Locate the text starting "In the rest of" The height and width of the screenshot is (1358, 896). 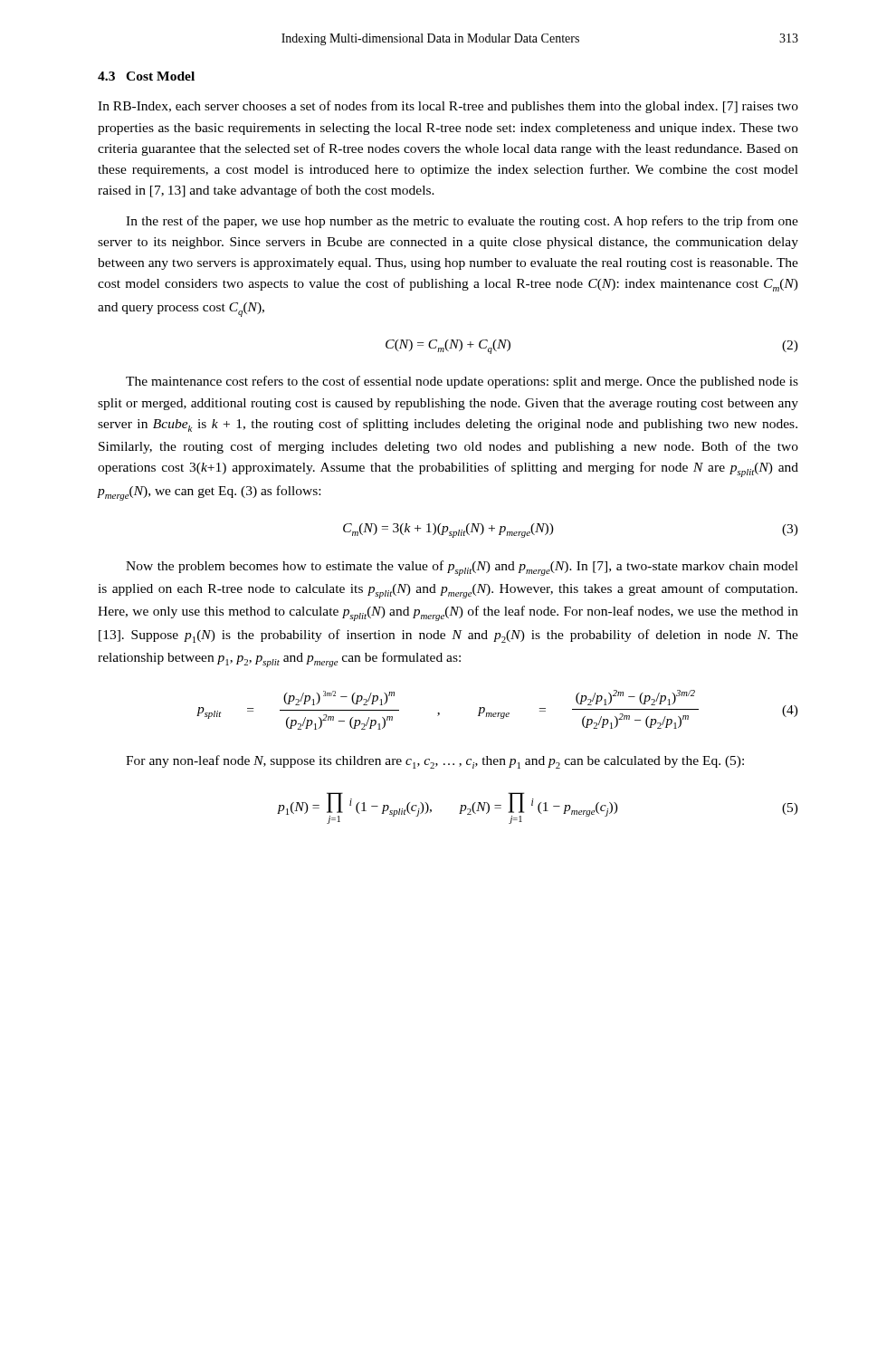pyautogui.click(x=448, y=264)
